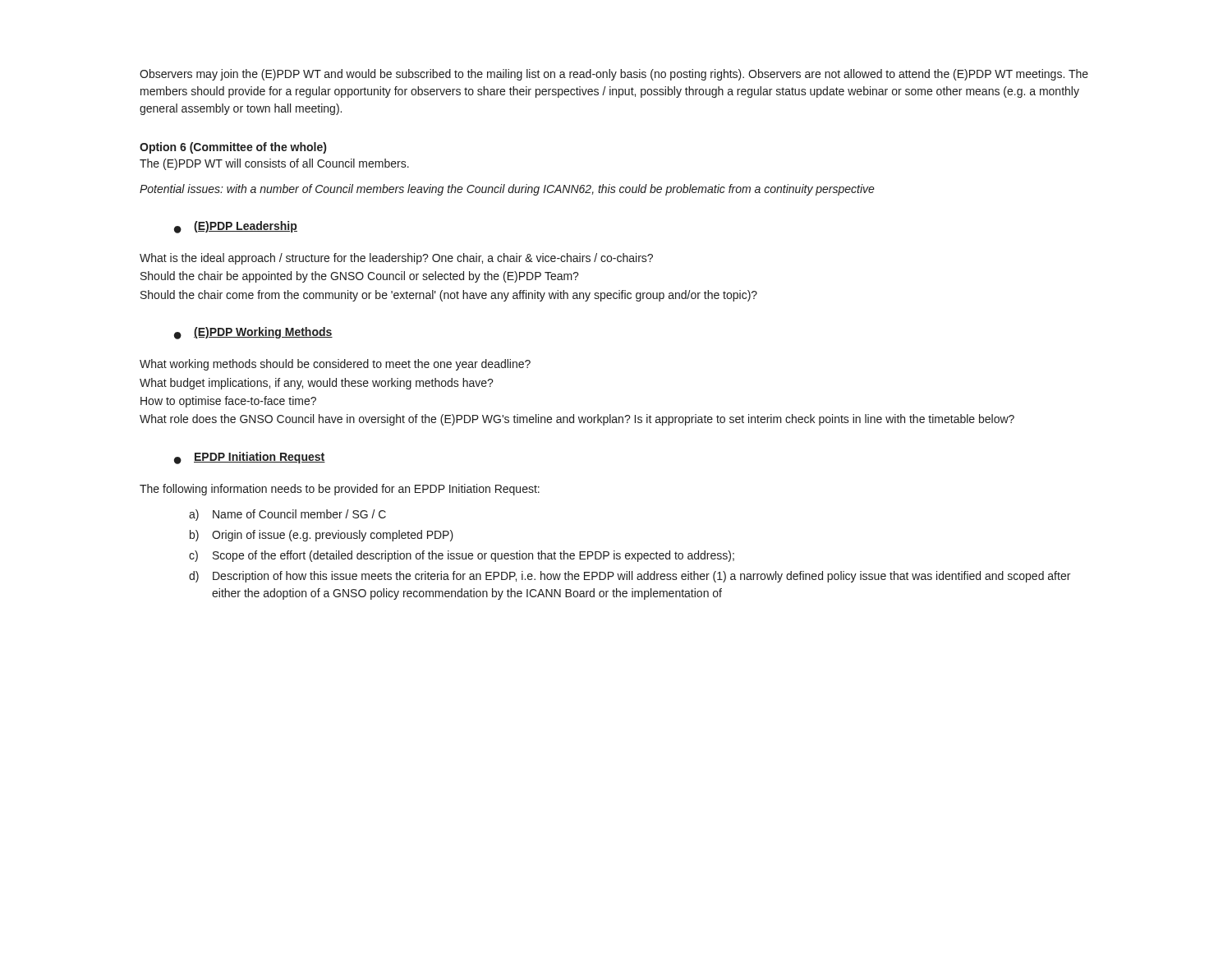Where is the section header that starts "Option 6 (Committee of"?

233,147
